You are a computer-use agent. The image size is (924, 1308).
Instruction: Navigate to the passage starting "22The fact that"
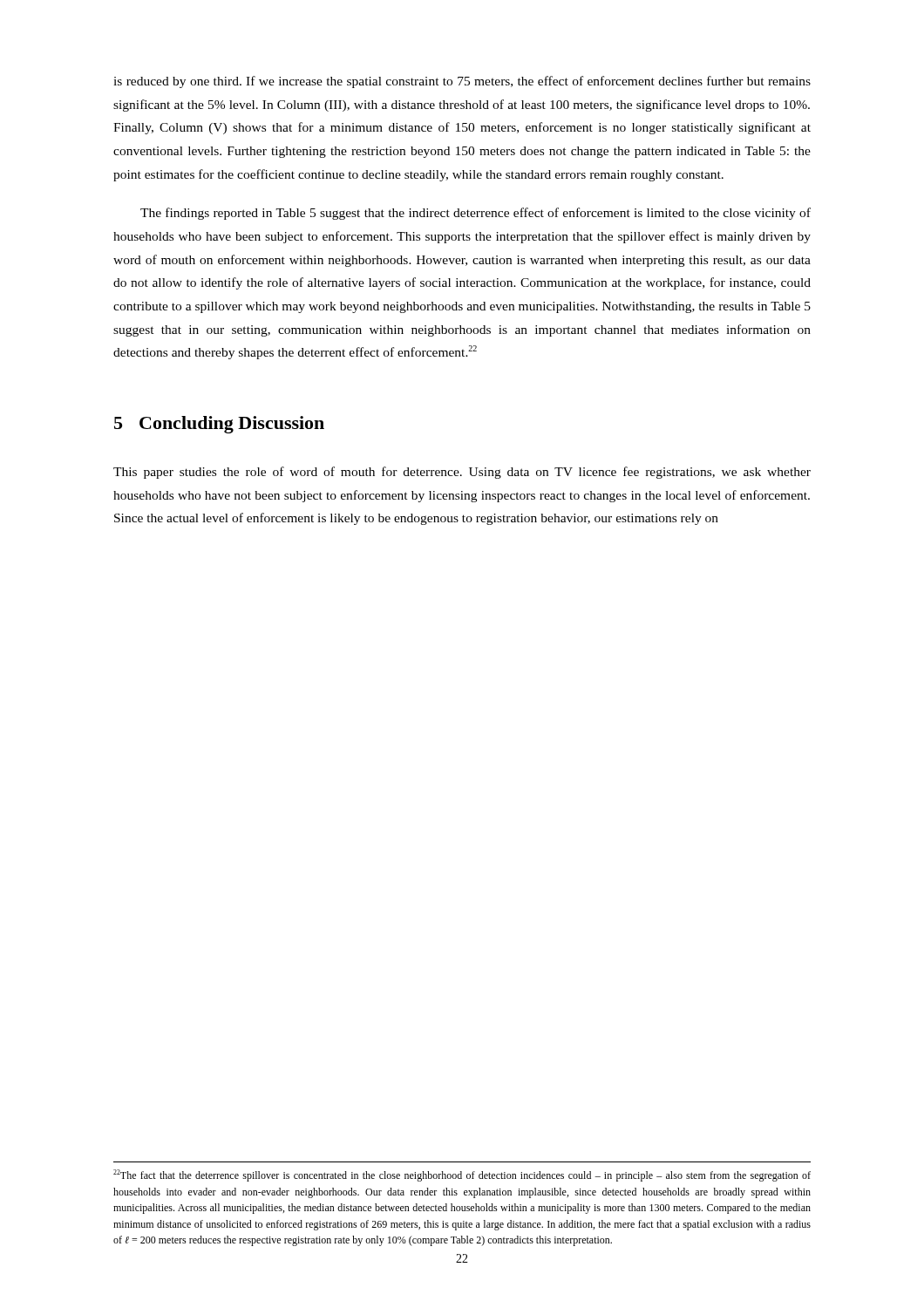click(x=462, y=1207)
